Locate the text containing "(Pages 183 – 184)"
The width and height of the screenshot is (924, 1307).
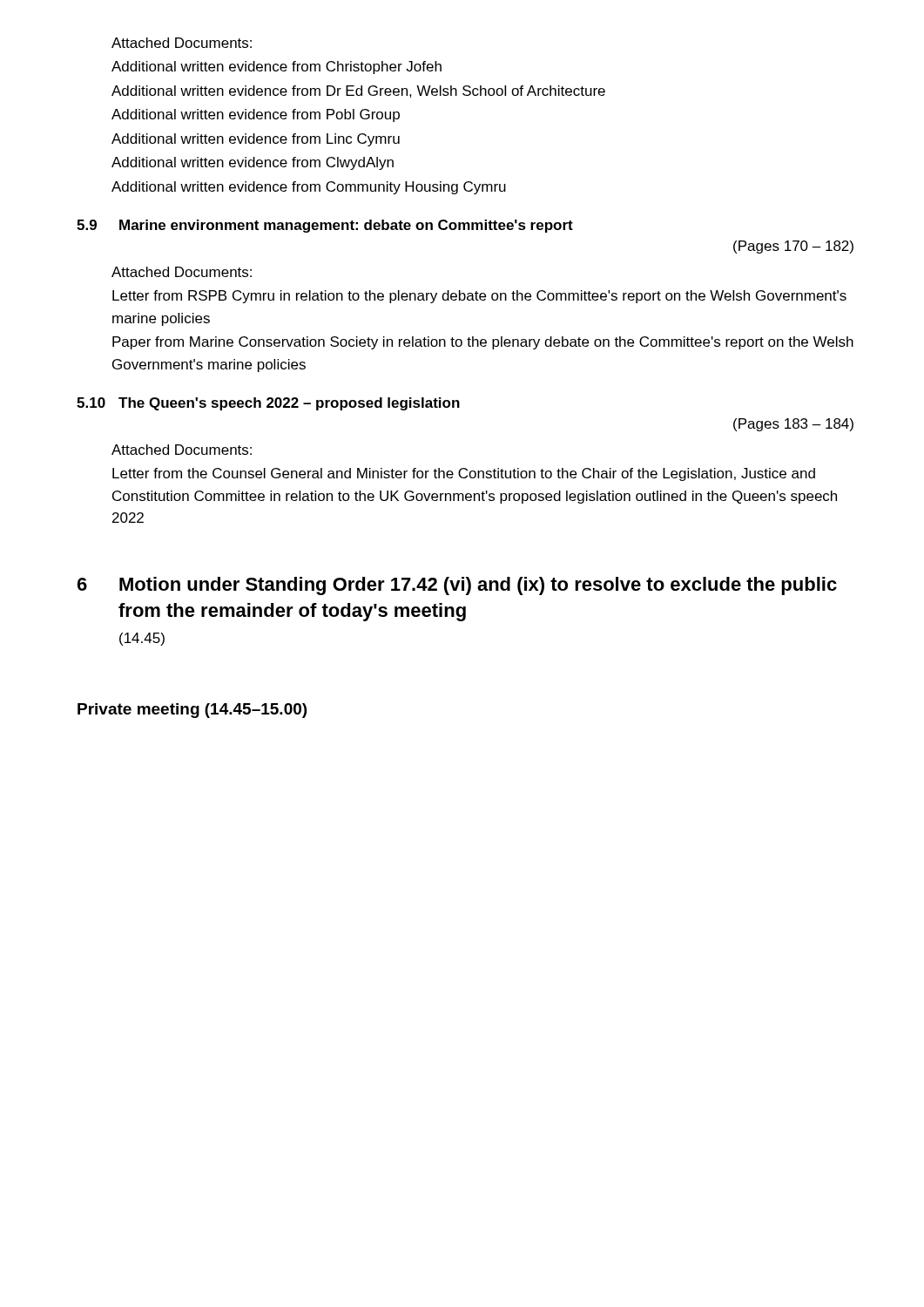click(793, 424)
